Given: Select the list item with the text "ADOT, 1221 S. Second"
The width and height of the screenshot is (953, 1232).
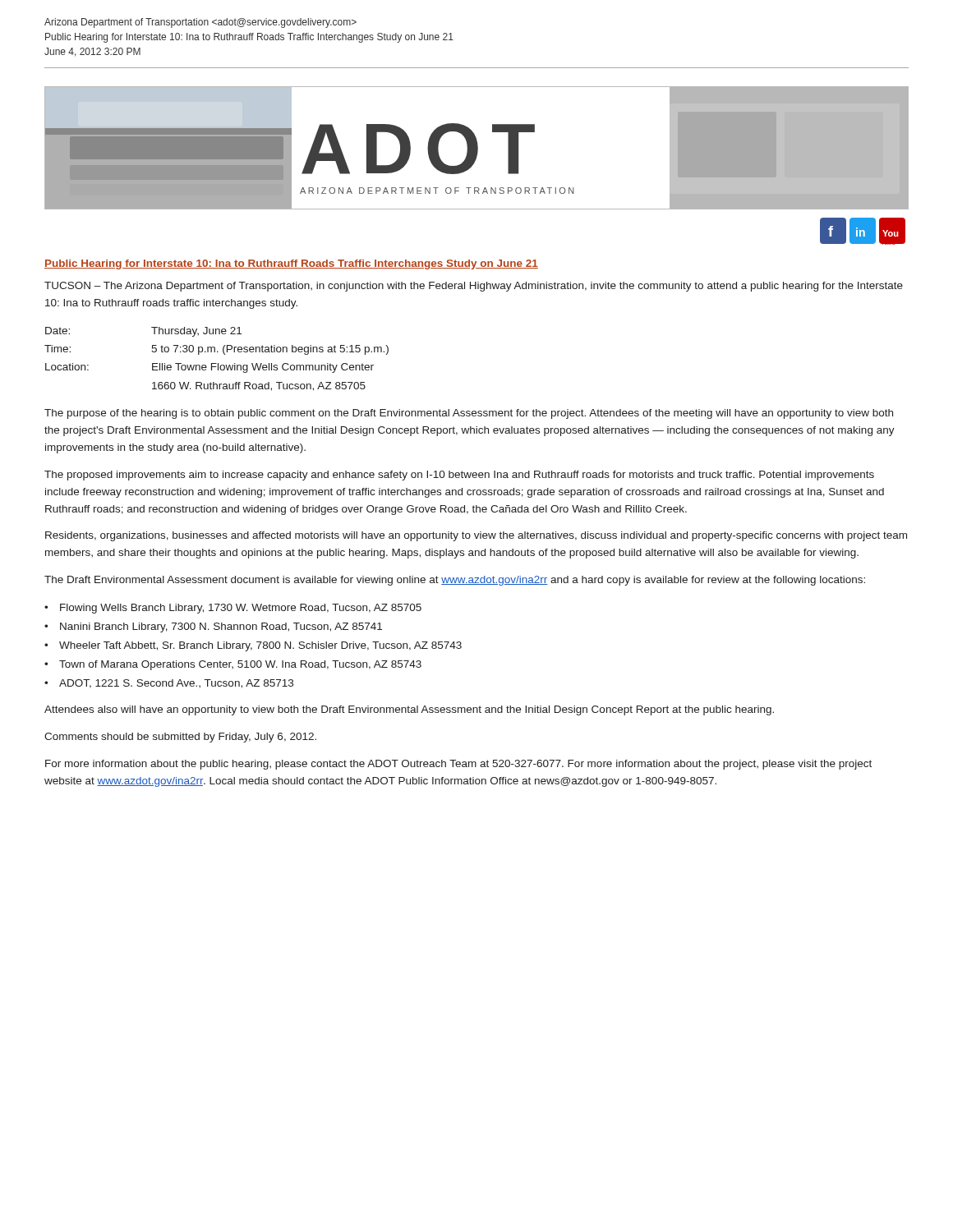Looking at the screenshot, I should point(177,683).
